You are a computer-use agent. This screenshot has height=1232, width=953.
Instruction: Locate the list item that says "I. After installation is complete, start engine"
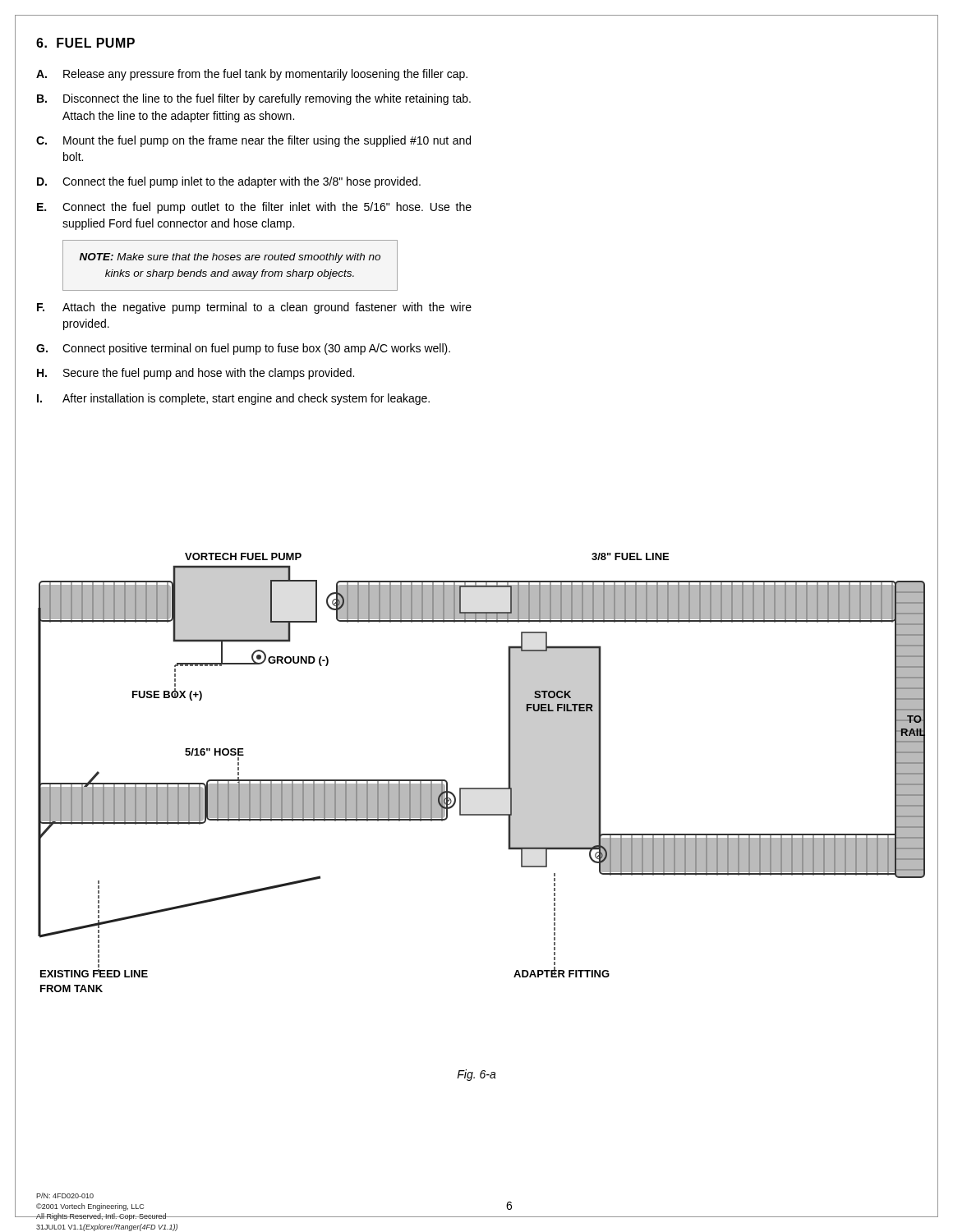[x=233, y=398]
